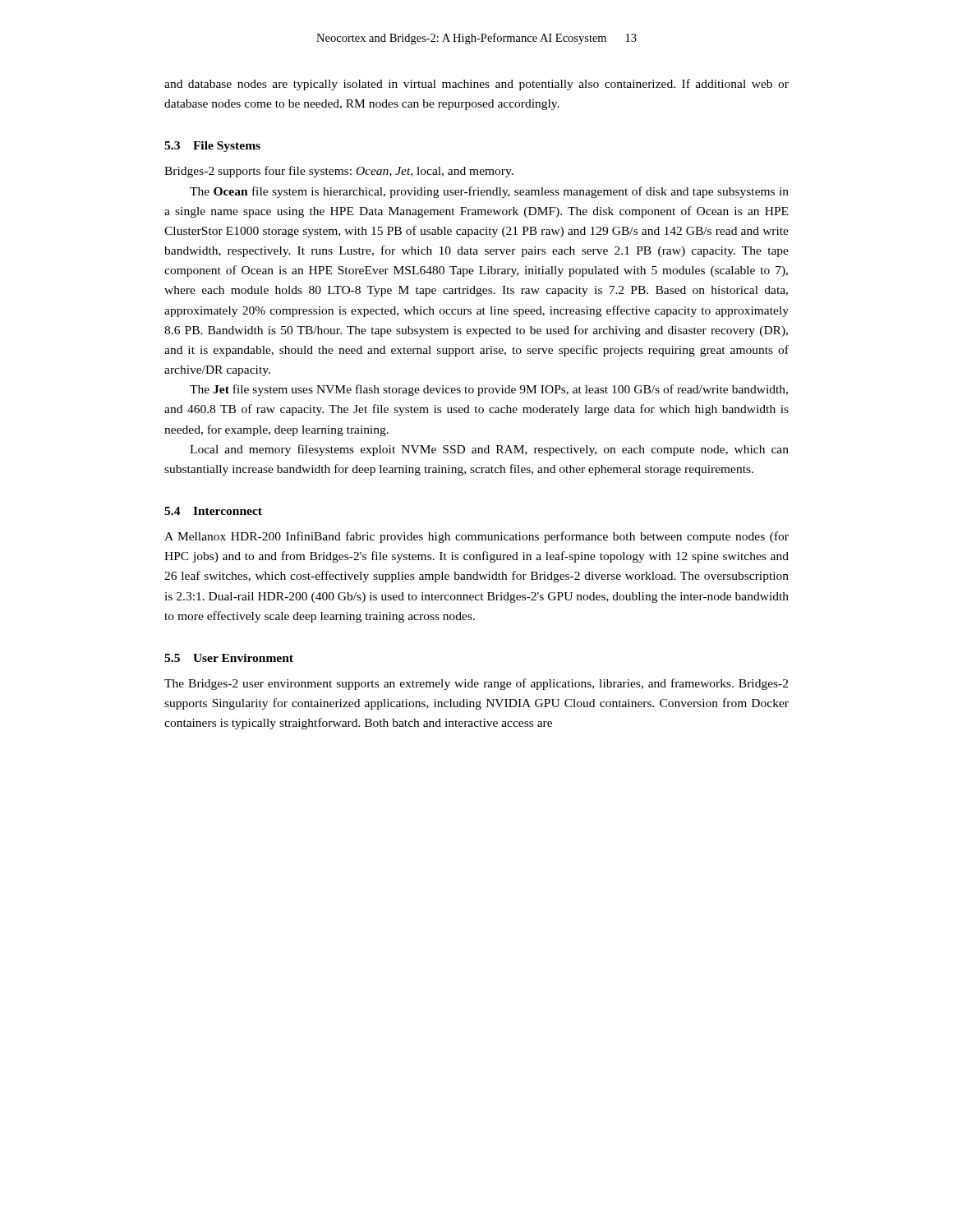This screenshot has height=1232, width=953.
Task: Click on the section header with the text "5.4 Interconnect"
Action: pyautogui.click(x=213, y=511)
